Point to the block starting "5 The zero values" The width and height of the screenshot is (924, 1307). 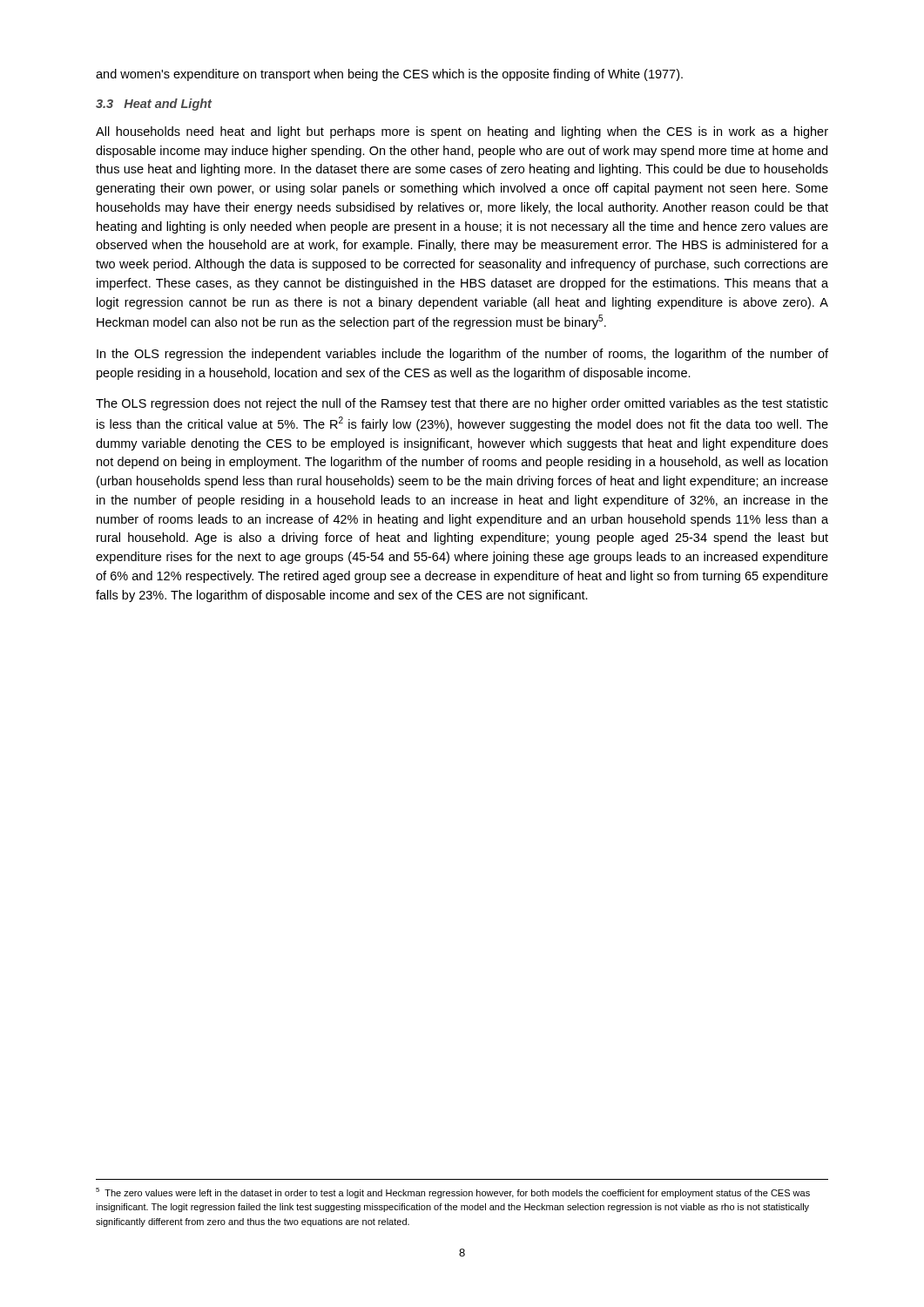coord(453,1206)
